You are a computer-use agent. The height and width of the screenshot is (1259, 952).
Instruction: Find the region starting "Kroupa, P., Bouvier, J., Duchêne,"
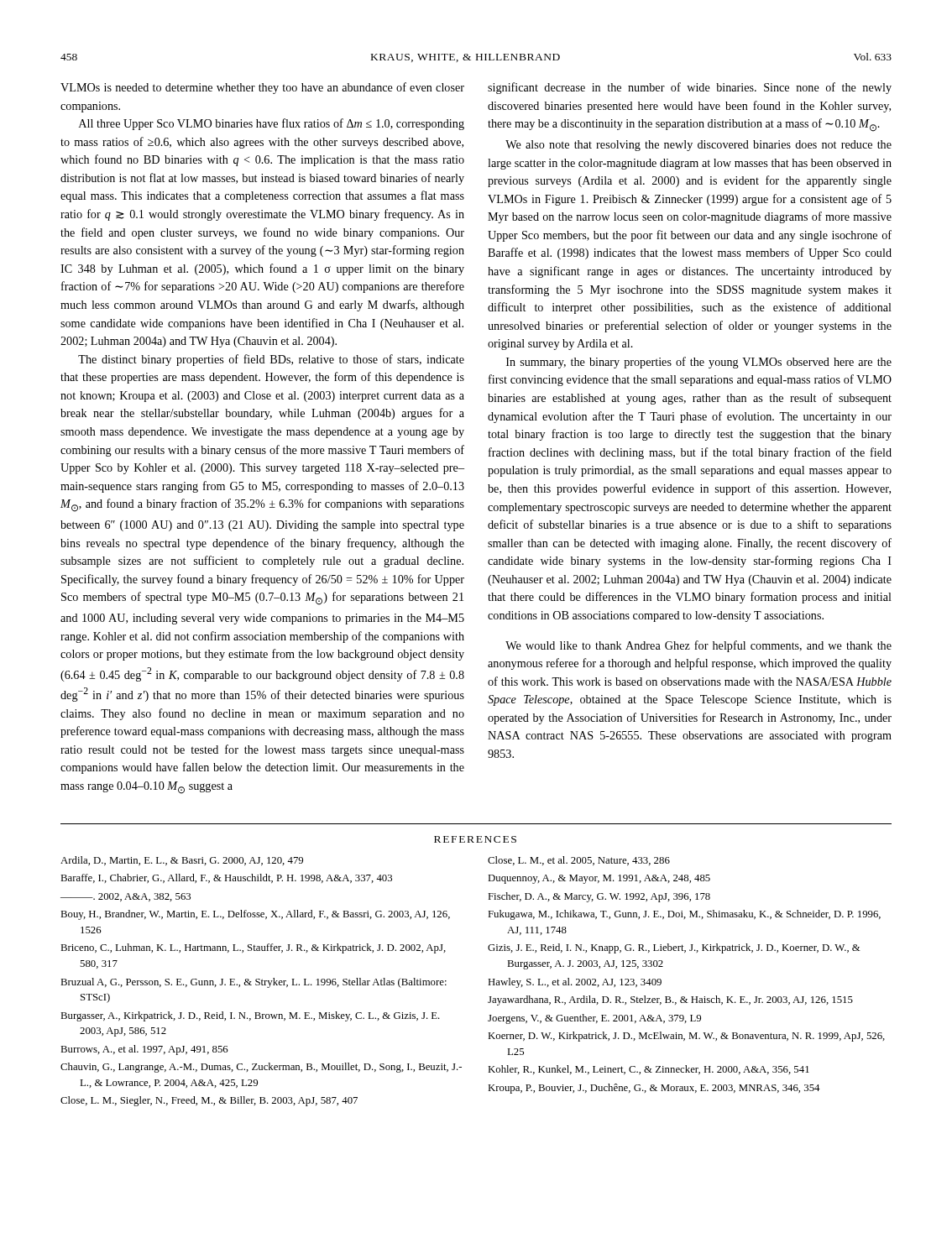[x=654, y=1088]
